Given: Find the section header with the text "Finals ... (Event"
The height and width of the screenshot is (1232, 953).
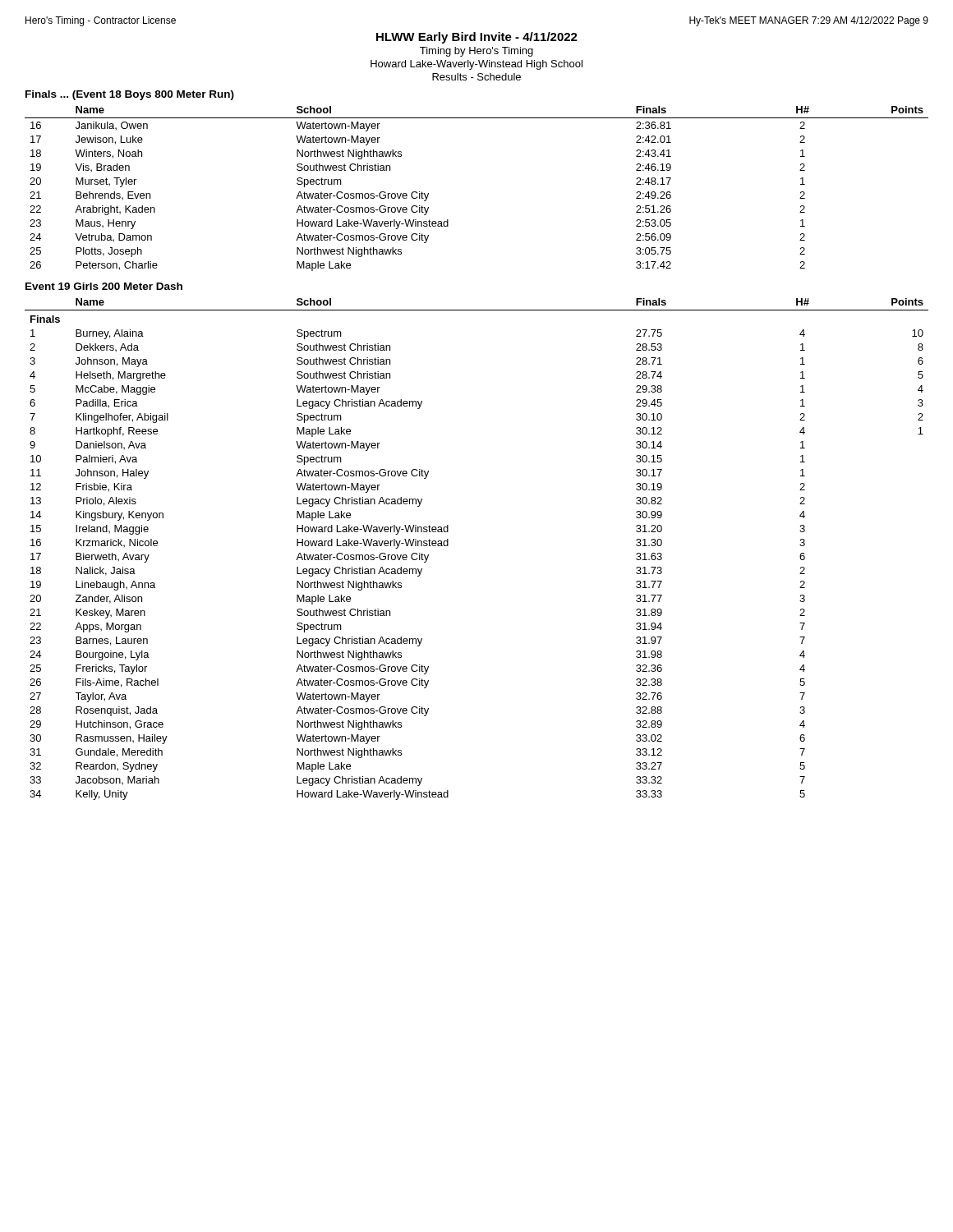Looking at the screenshot, I should pyautogui.click(x=129, y=94).
